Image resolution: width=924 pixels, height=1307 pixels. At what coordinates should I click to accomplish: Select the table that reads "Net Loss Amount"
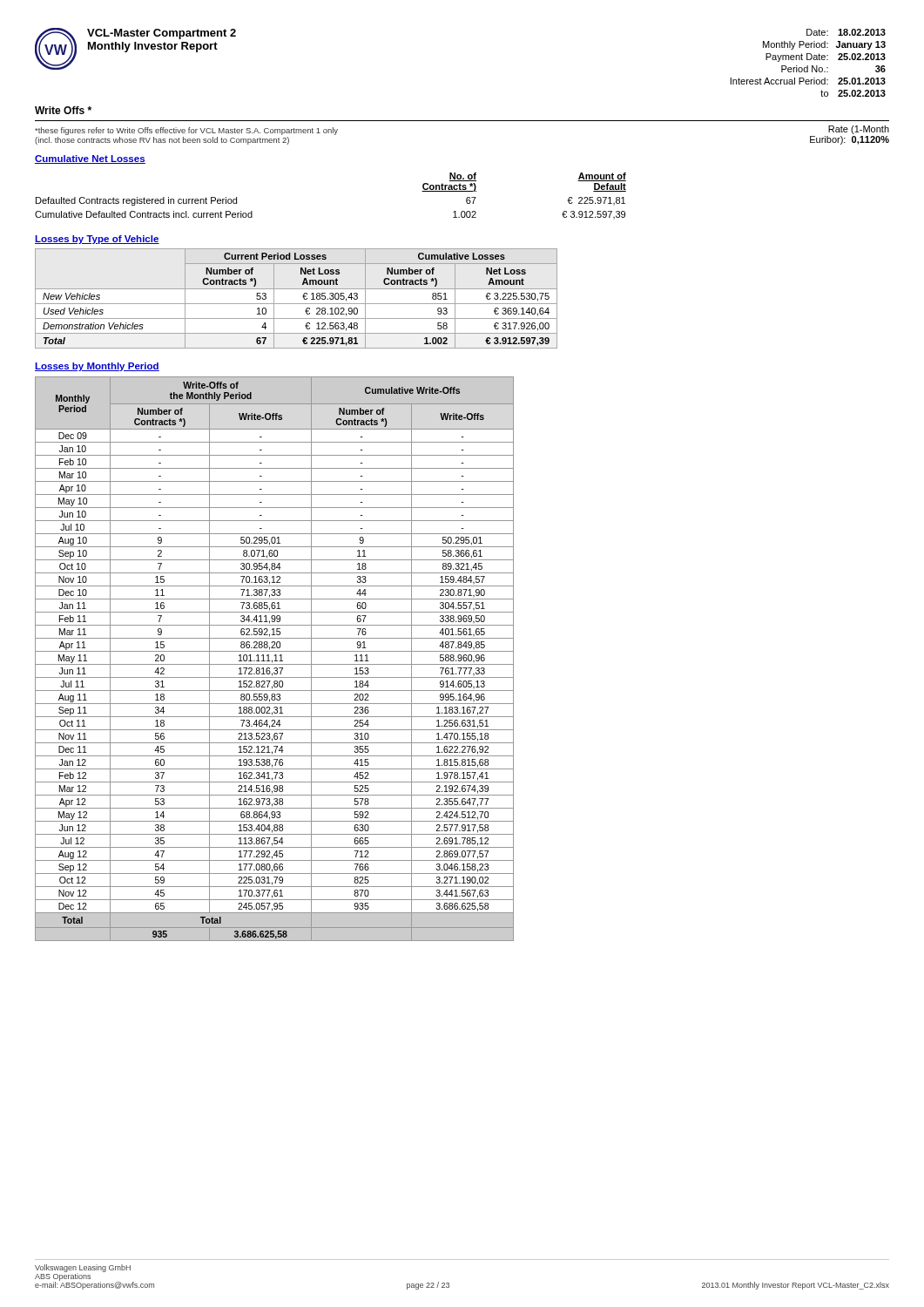point(462,298)
